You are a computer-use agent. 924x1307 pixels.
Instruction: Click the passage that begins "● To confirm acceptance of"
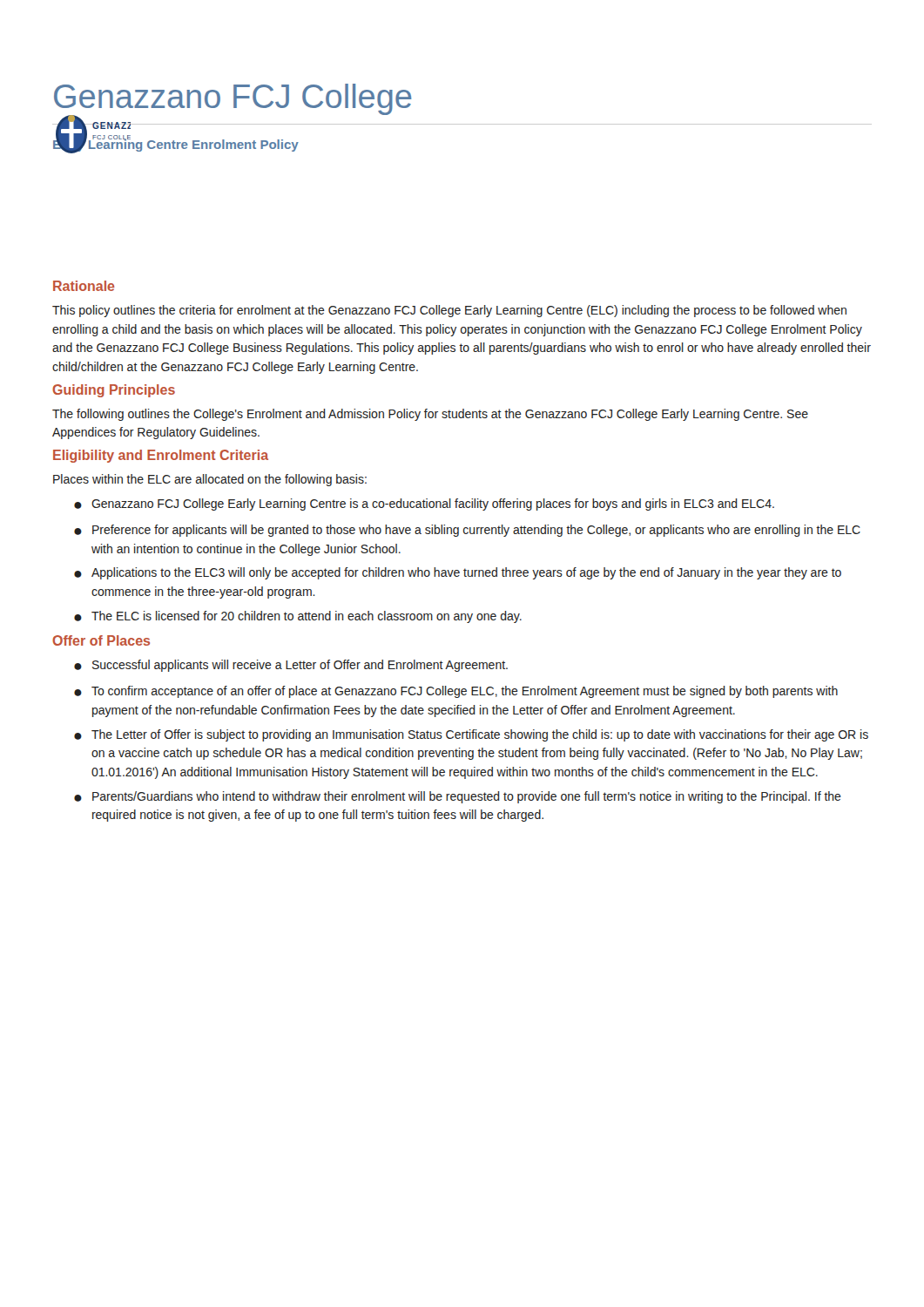(x=472, y=701)
